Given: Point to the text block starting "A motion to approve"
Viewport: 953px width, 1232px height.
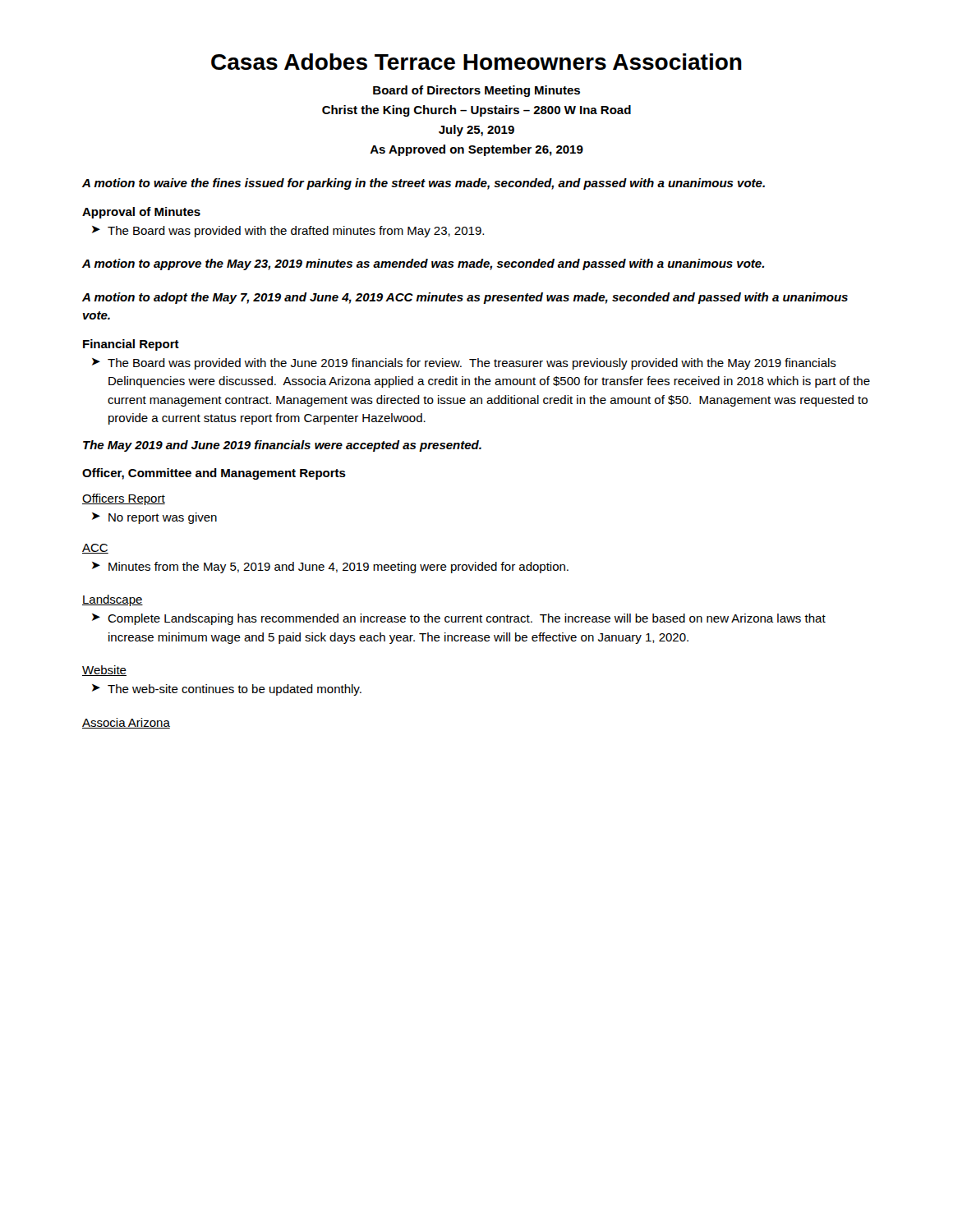Looking at the screenshot, I should tap(424, 263).
